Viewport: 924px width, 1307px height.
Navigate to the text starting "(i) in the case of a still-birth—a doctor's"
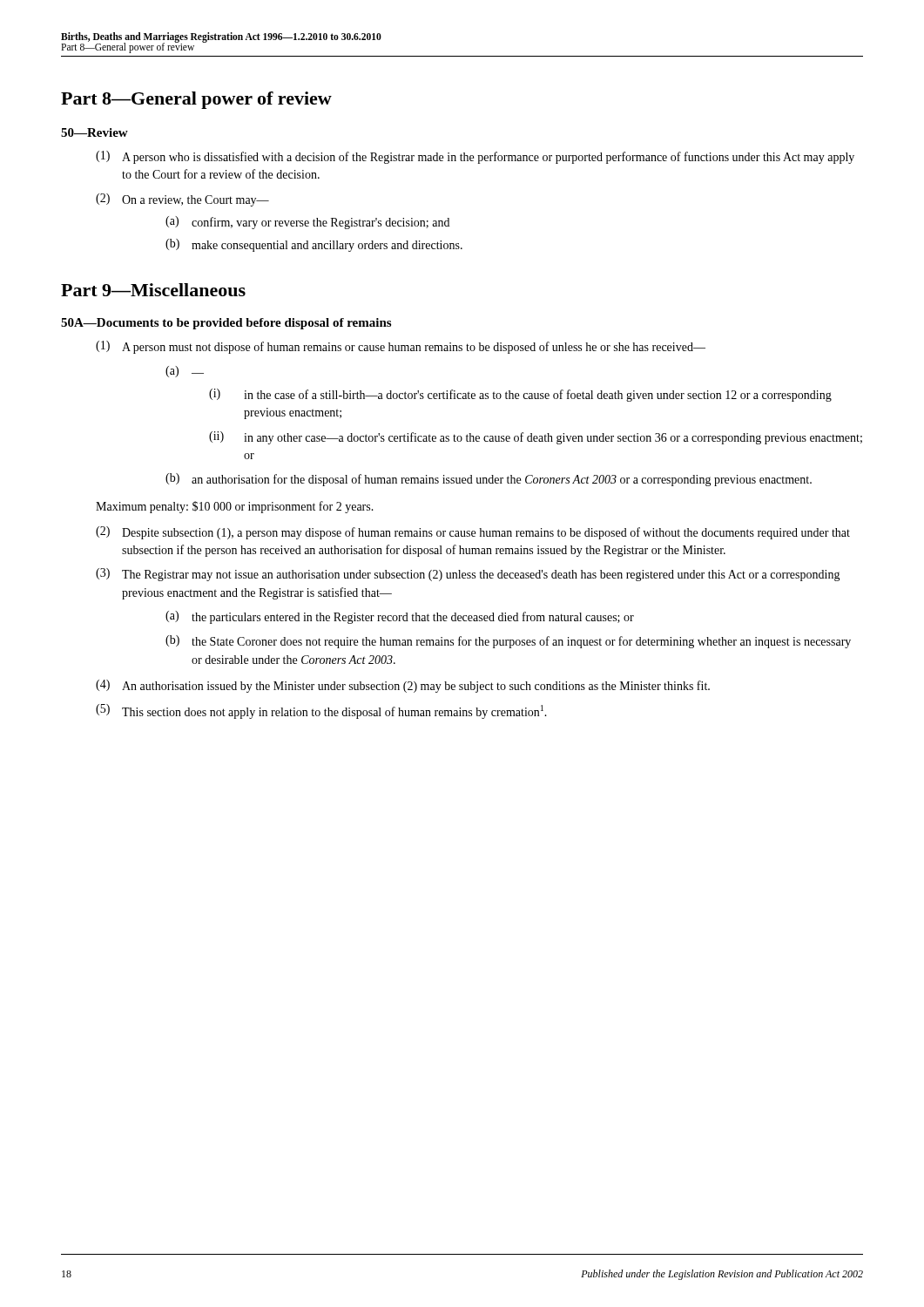click(536, 405)
